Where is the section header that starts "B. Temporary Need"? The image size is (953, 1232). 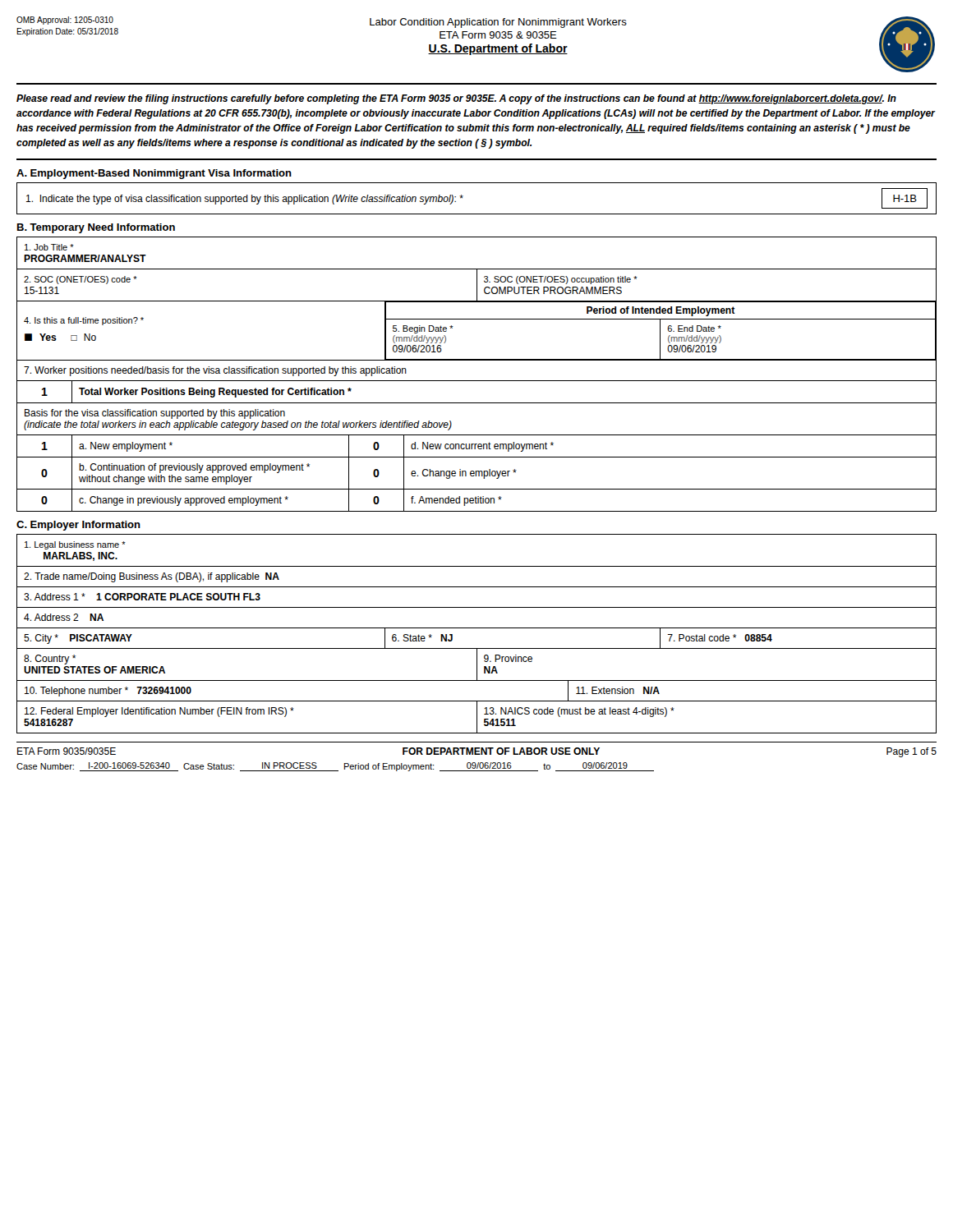[x=96, y=227]
